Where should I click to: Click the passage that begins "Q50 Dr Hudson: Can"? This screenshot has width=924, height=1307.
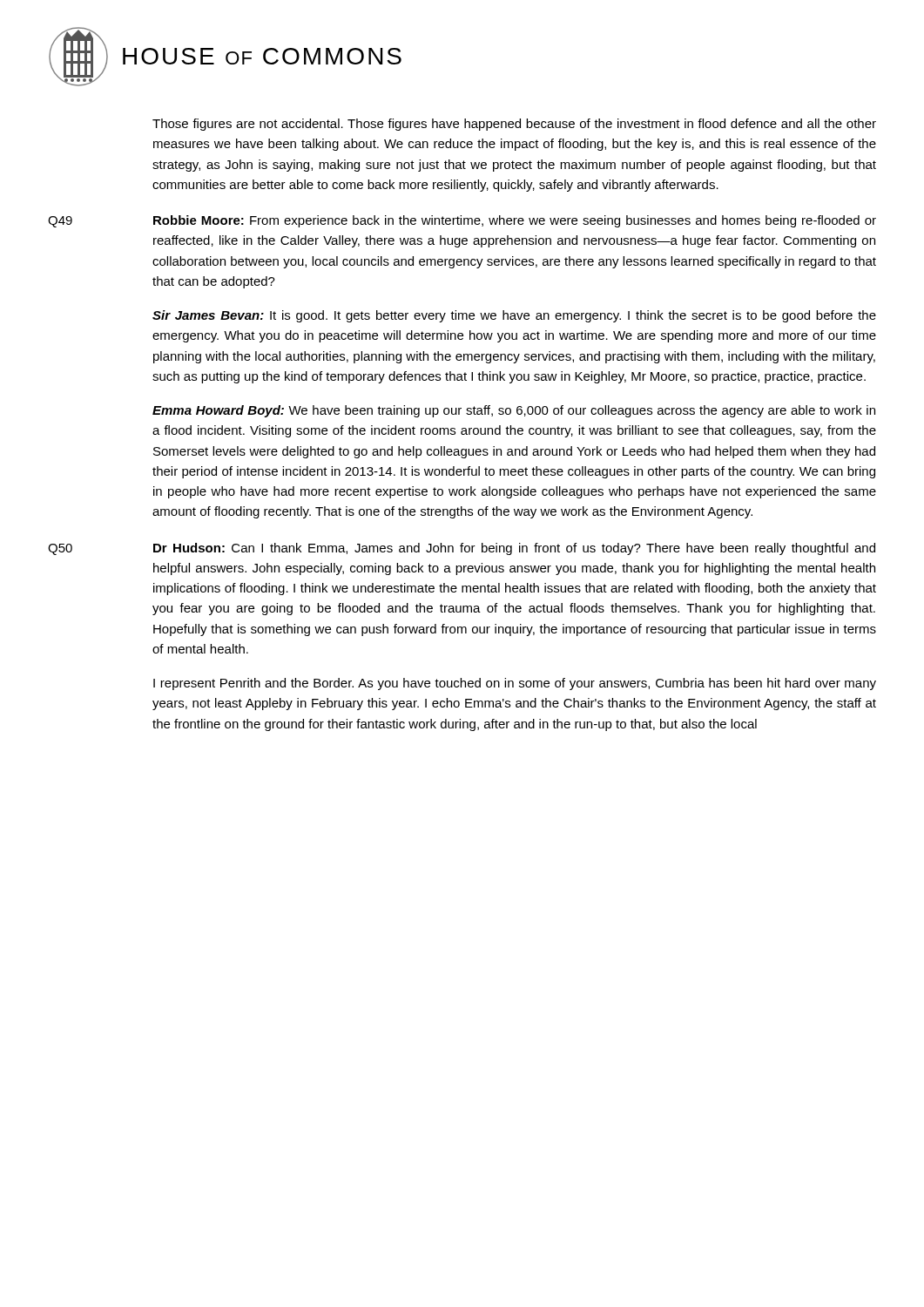tap(462, 635)
